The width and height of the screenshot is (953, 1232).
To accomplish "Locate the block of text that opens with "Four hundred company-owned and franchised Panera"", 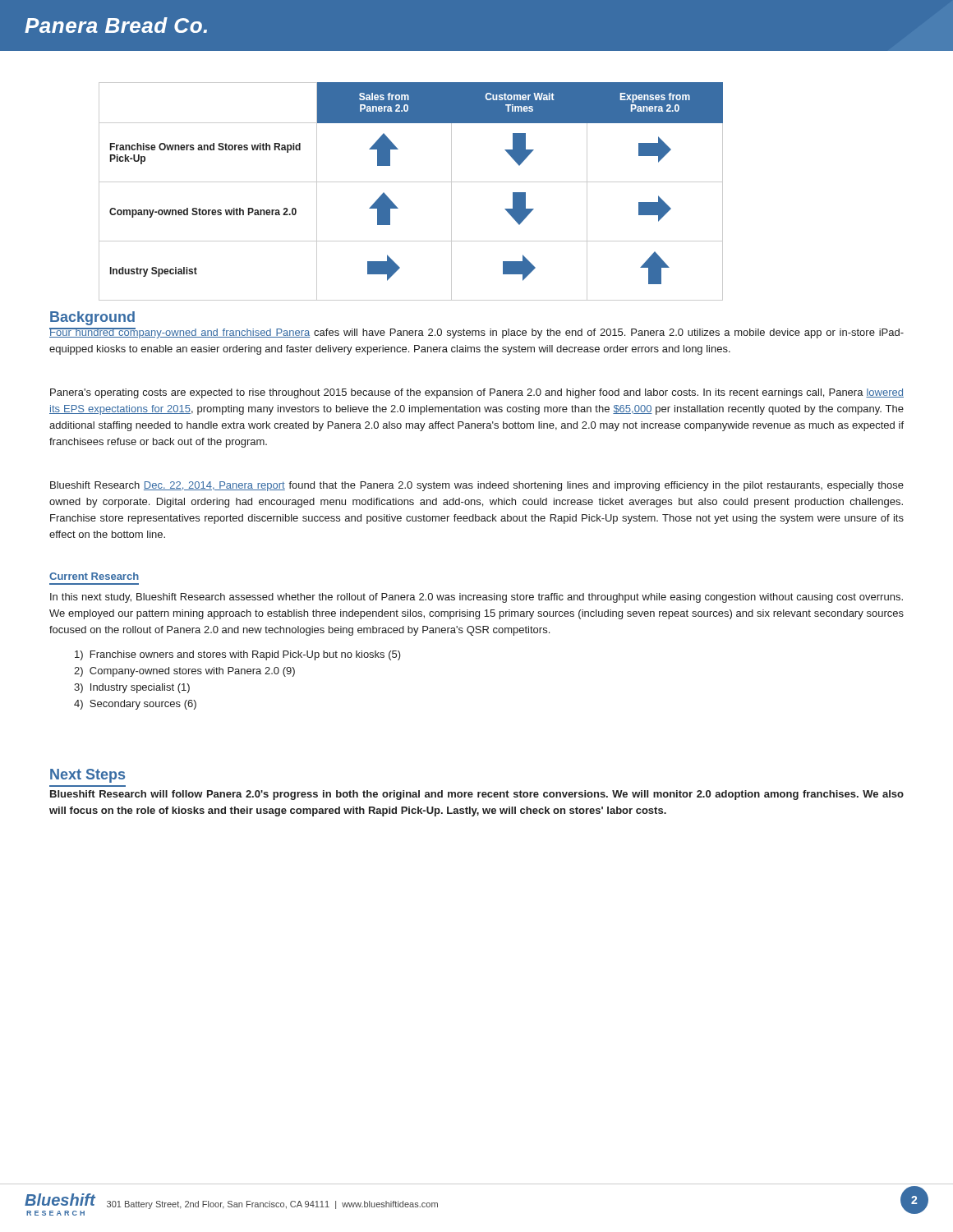I will pyautogui.click(x=476, y=341).
